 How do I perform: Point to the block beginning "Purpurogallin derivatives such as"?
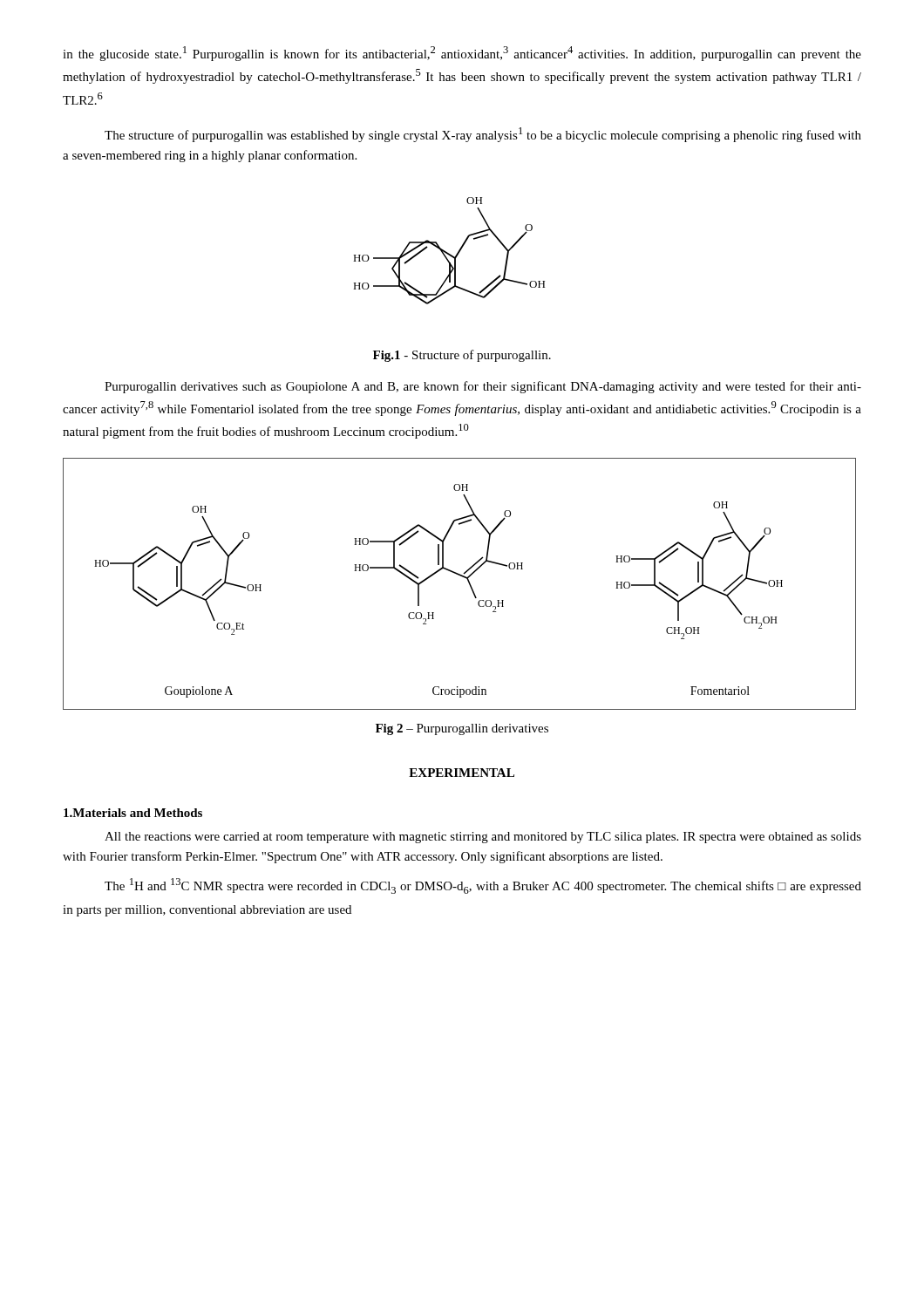pyautogui.click(x=462, y=409)
